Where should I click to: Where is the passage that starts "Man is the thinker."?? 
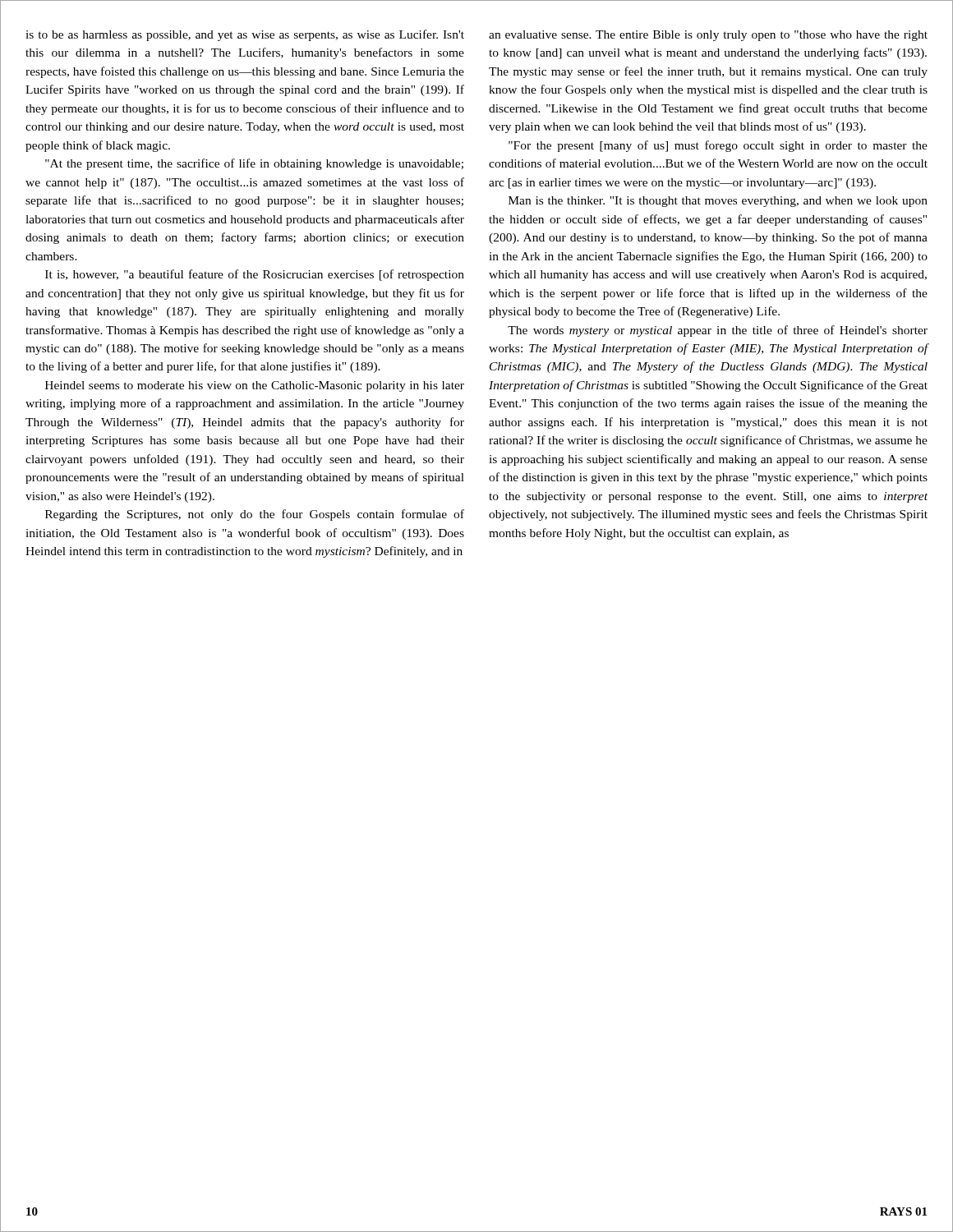click(708, 256)
